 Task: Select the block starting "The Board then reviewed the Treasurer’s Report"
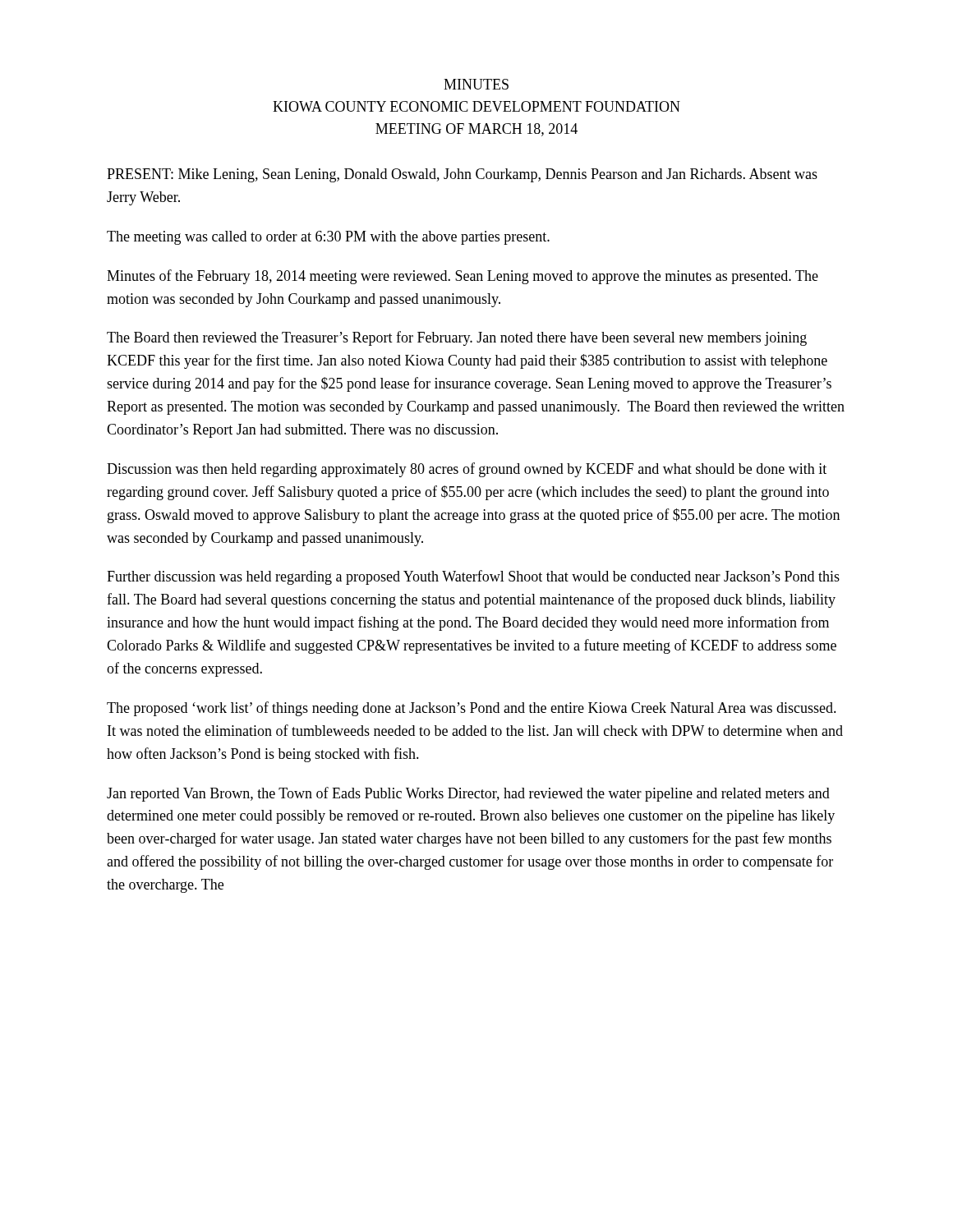click(476, 384)
